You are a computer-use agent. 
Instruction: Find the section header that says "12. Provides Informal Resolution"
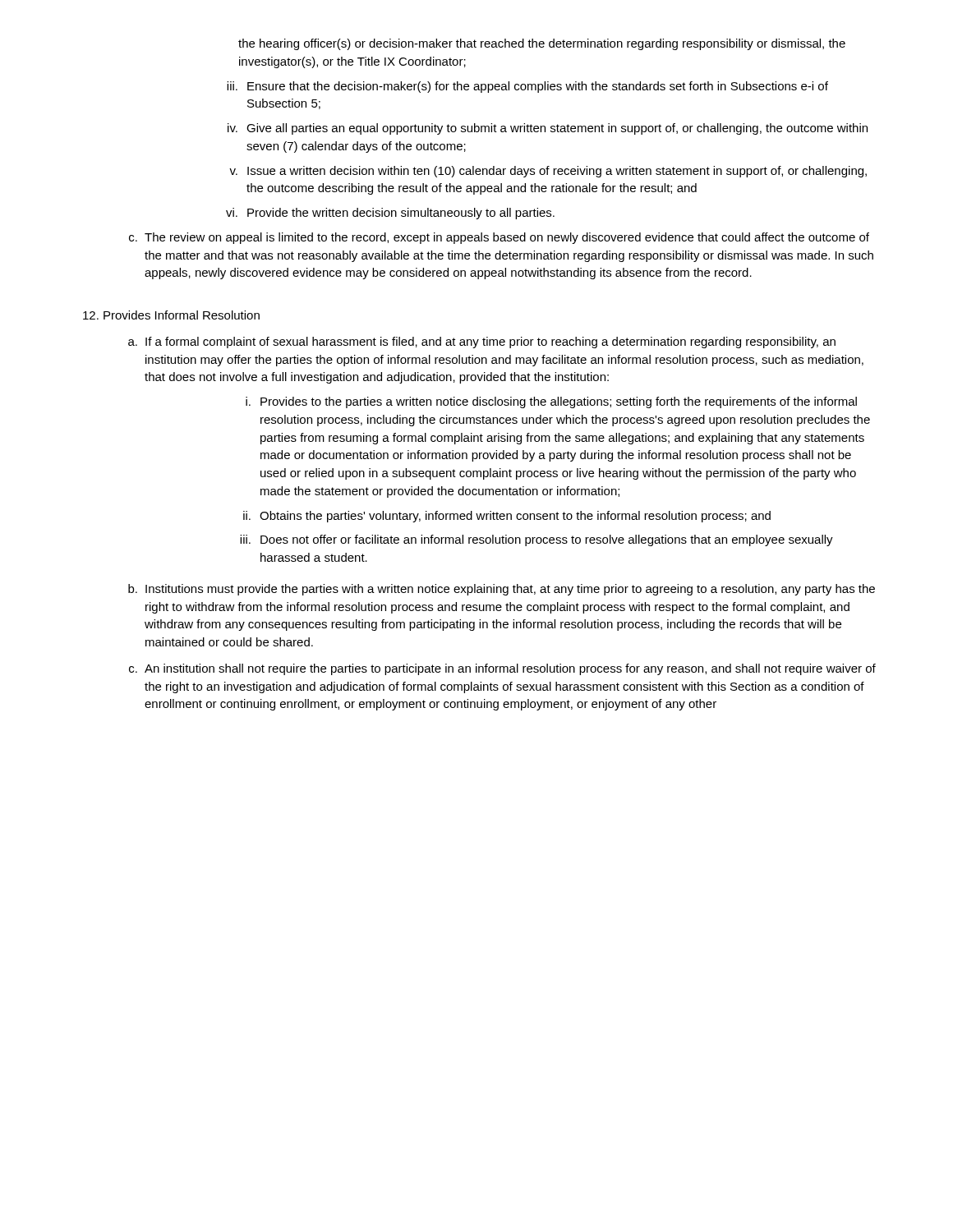[x=171, y=315]
